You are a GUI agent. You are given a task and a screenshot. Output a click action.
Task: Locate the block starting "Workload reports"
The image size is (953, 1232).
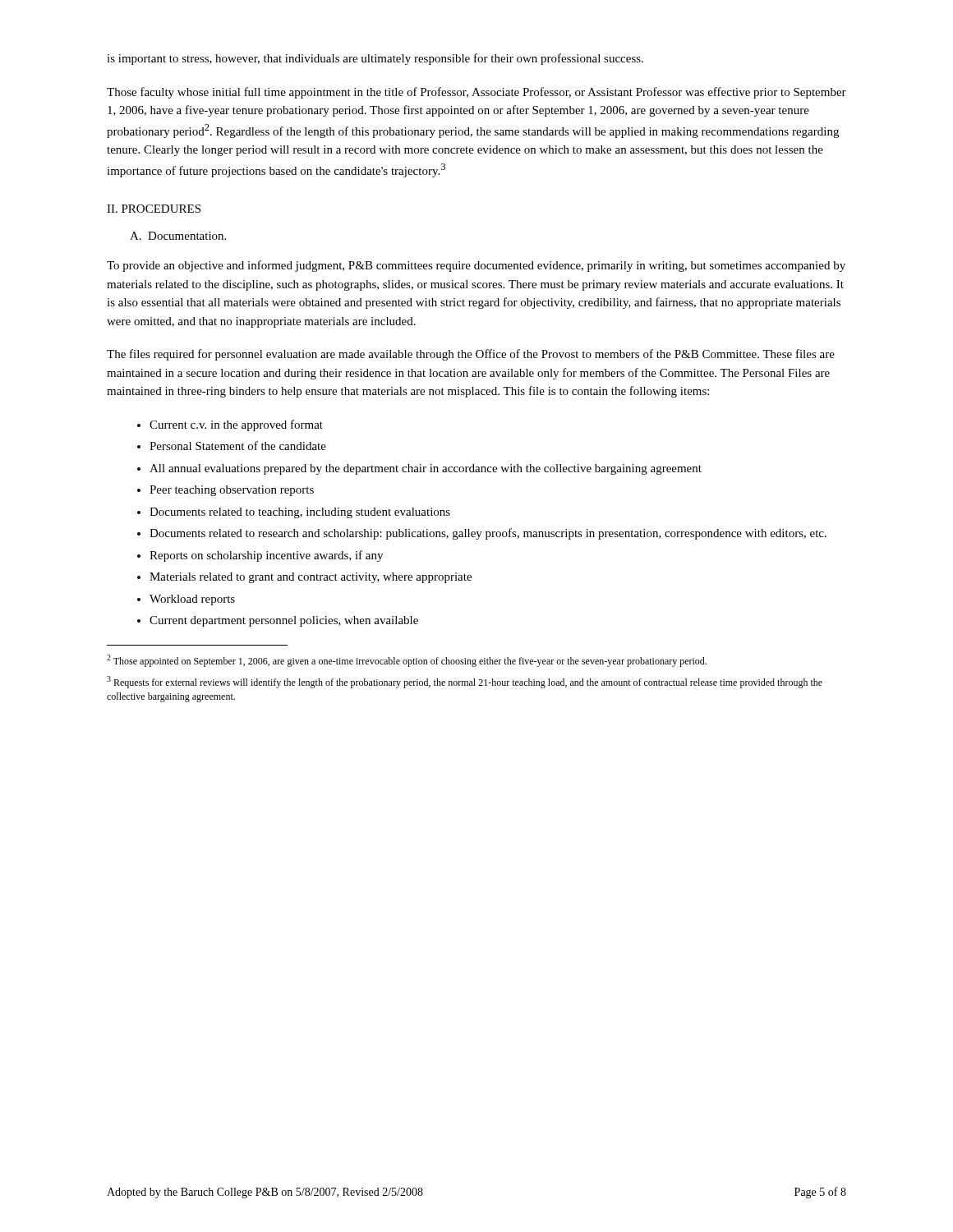tap(192, 598)
